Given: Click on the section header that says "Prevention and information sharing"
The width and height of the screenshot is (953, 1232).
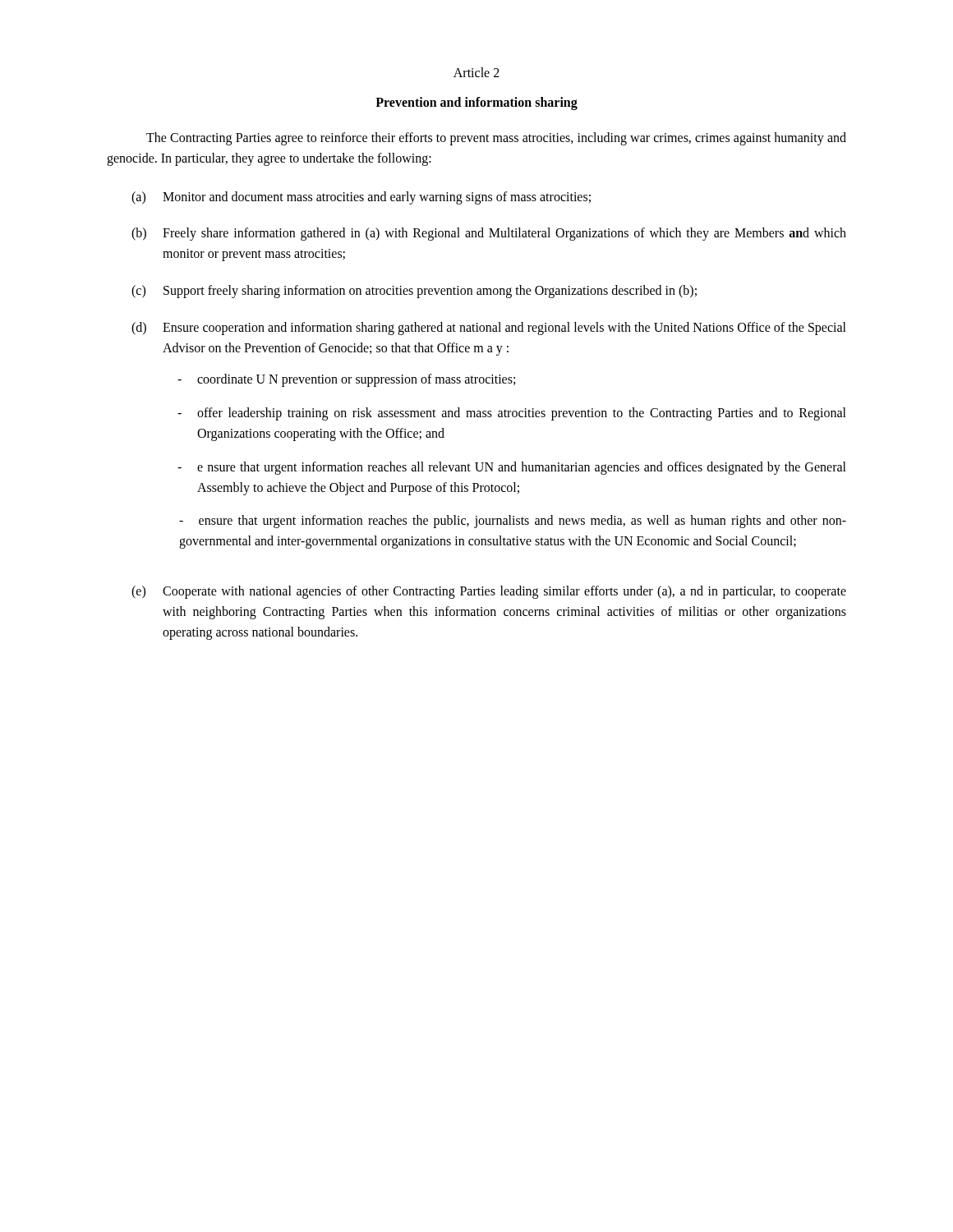Looking at the screenshot, I should (476, 102).
